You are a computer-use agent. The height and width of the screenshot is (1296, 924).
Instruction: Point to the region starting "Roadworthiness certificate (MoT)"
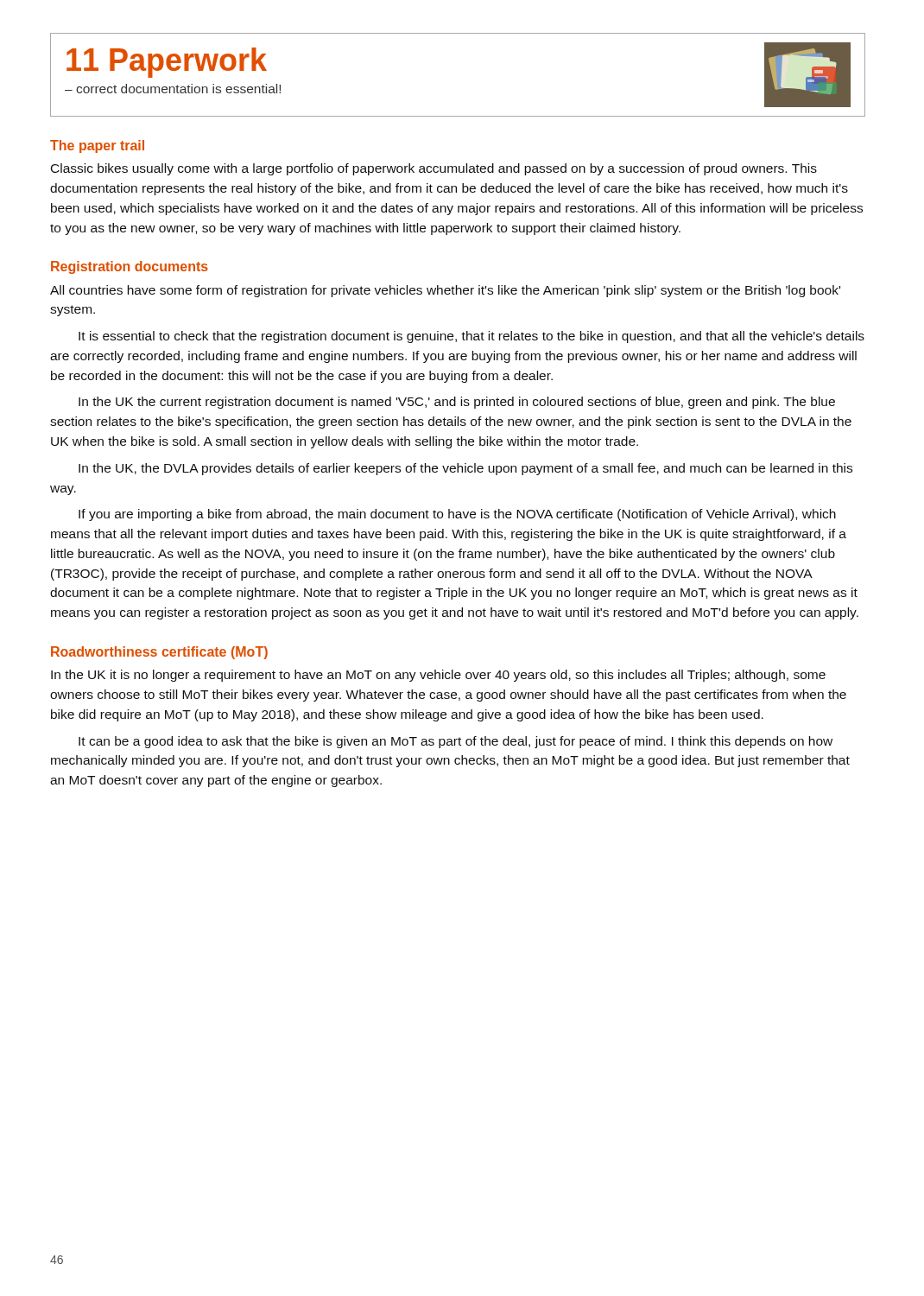159,652
